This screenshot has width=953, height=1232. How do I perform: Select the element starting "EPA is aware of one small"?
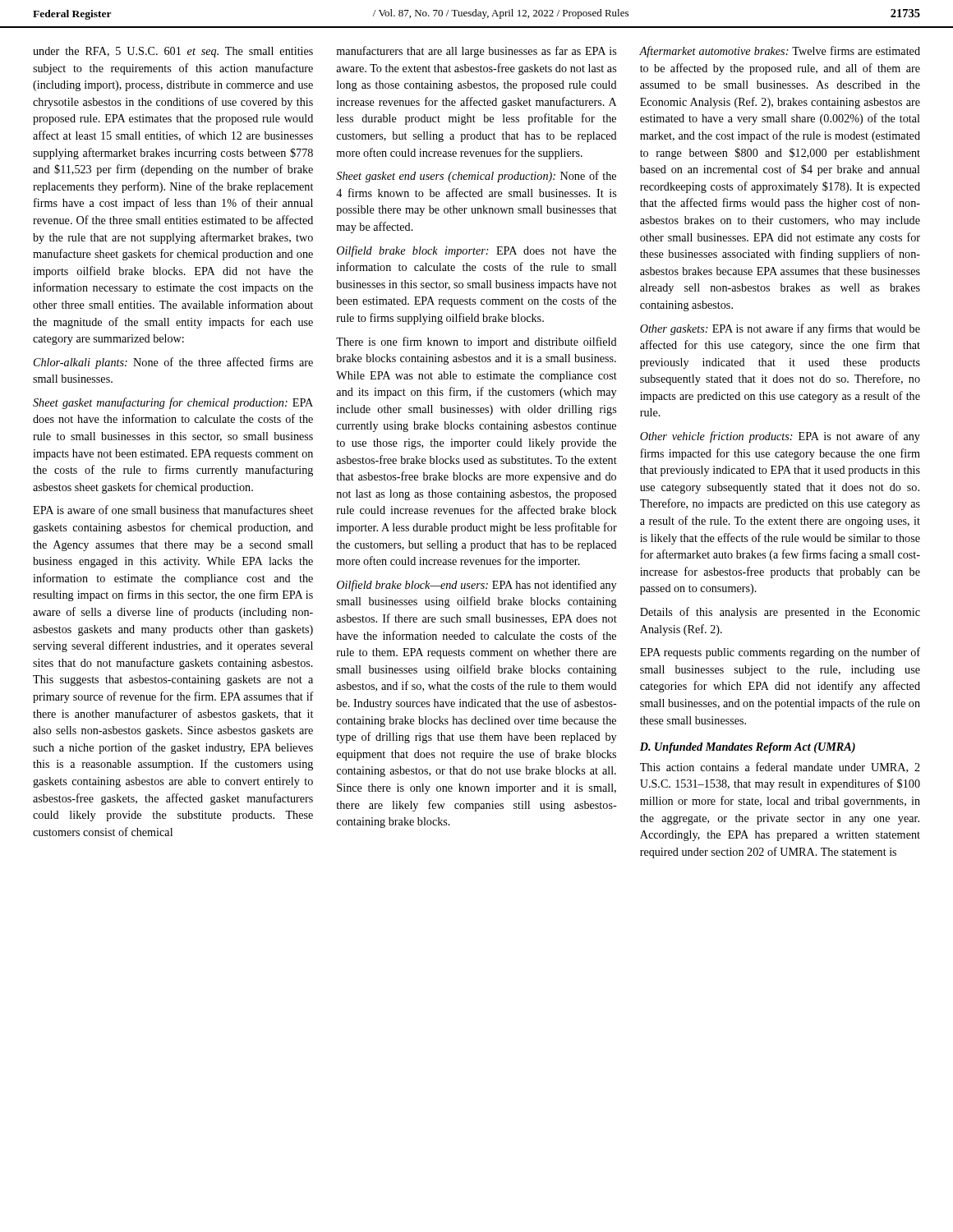click(173, 671)
